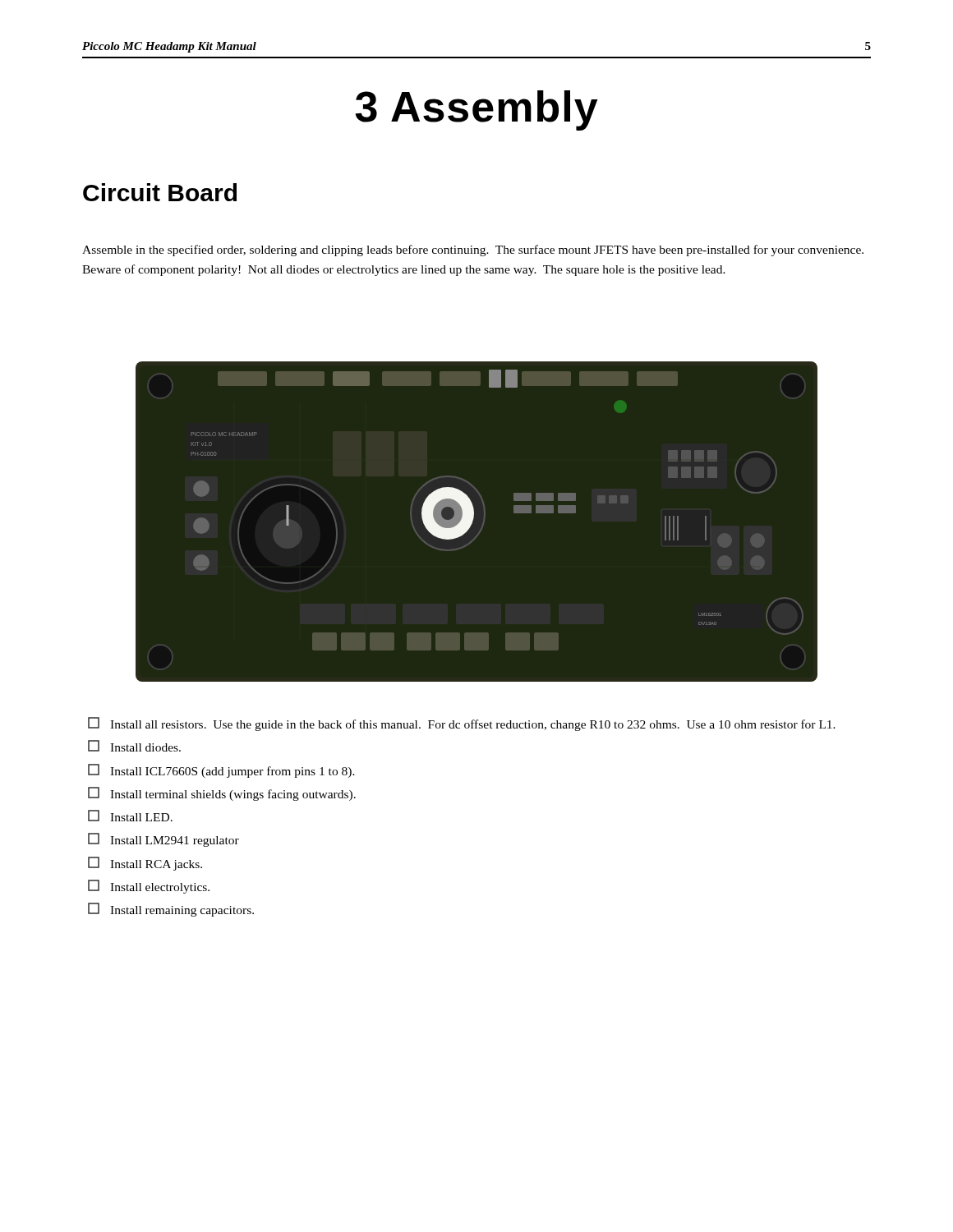The image size is (953, 1232).
Task: Locate the region starting "Install diodes."
Action: 134,746
